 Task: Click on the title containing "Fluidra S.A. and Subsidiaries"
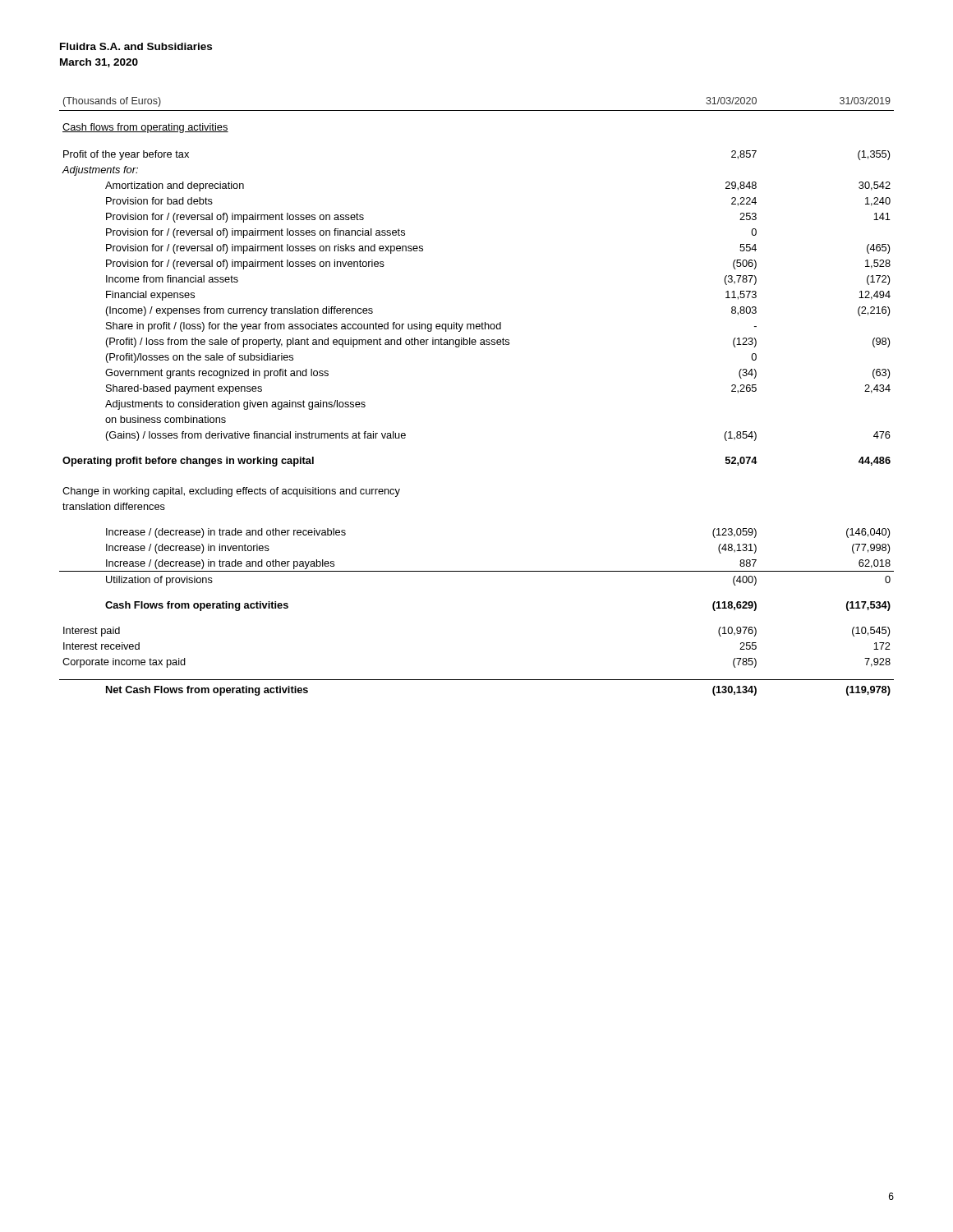click(136, 46)
